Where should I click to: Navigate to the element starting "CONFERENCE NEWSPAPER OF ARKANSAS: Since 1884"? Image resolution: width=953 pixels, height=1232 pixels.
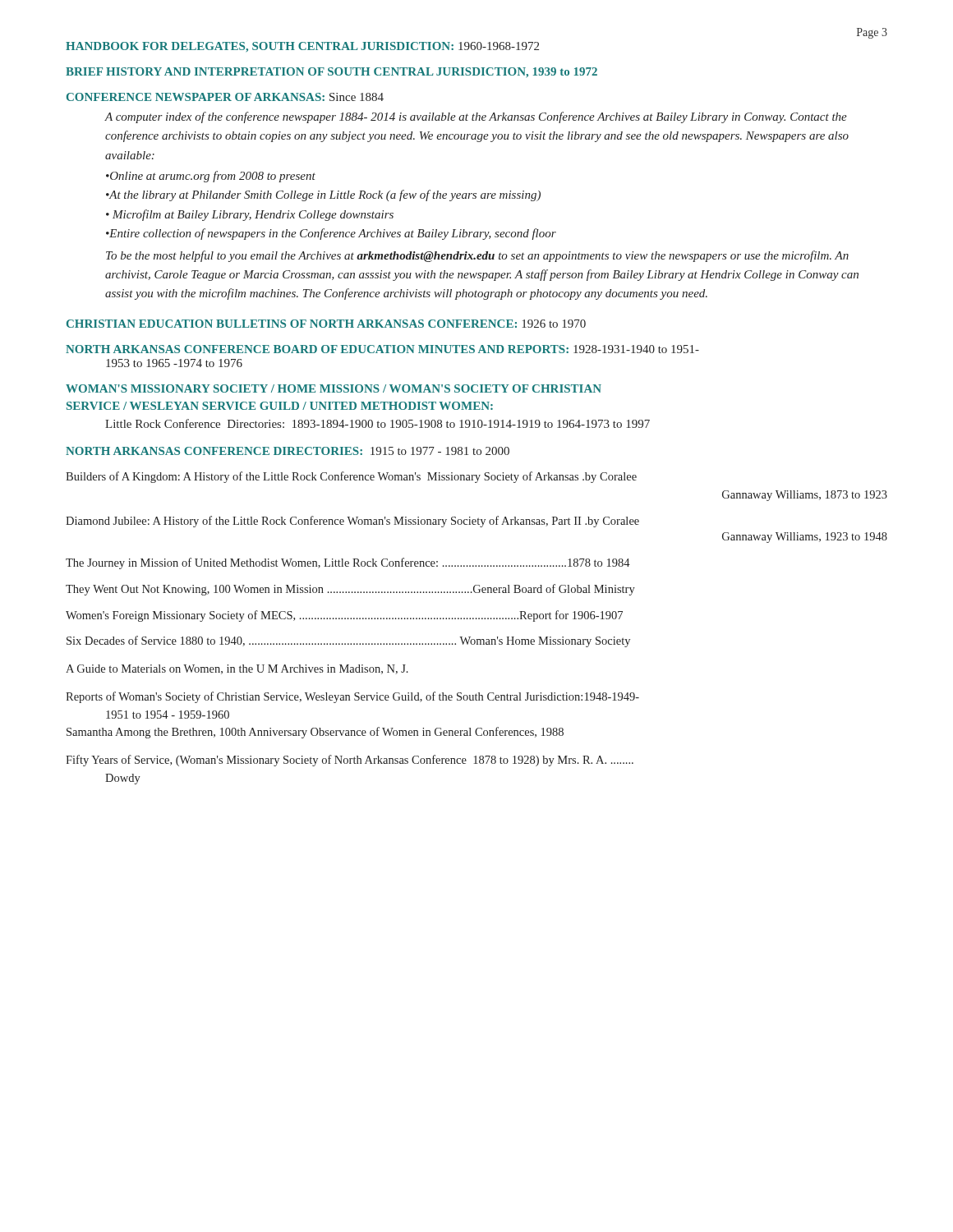[225, 97]
